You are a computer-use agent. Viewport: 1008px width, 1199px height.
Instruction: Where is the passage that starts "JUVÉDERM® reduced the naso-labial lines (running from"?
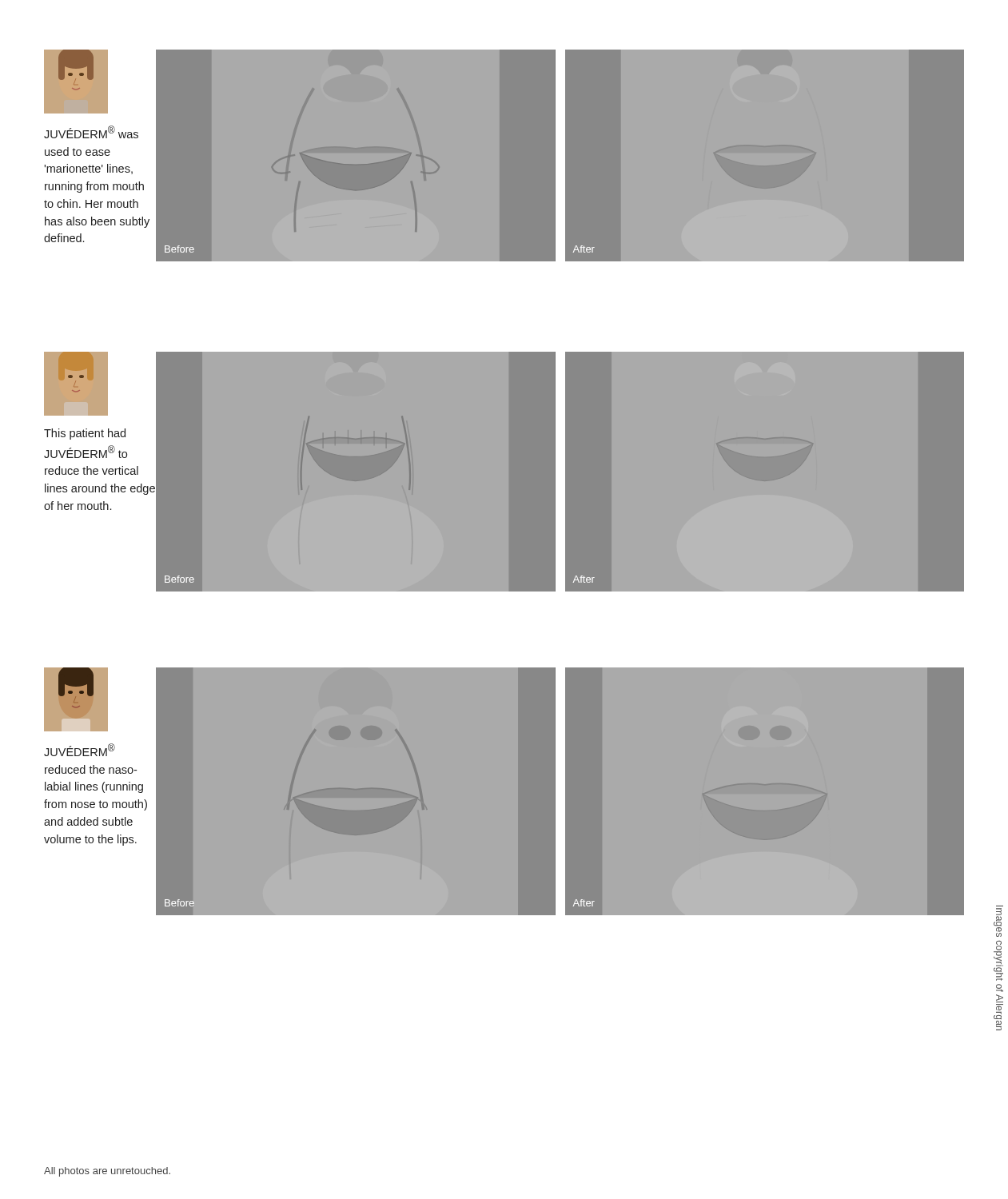point(96,794)
